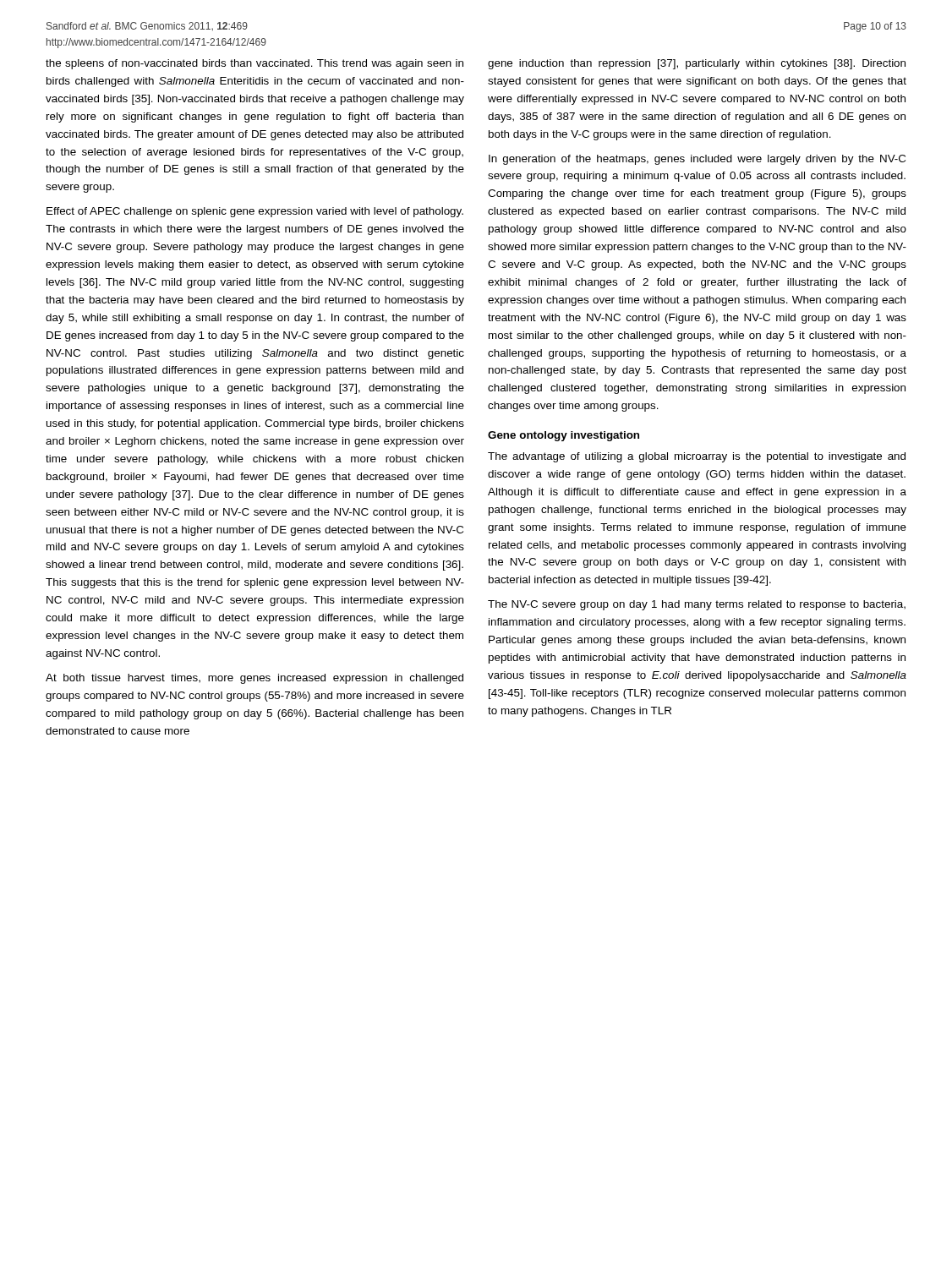Where is the passage that starts "gene induction than repression [37], particularly within"?
The image size is (952, 1268).
tap(697, 235)
